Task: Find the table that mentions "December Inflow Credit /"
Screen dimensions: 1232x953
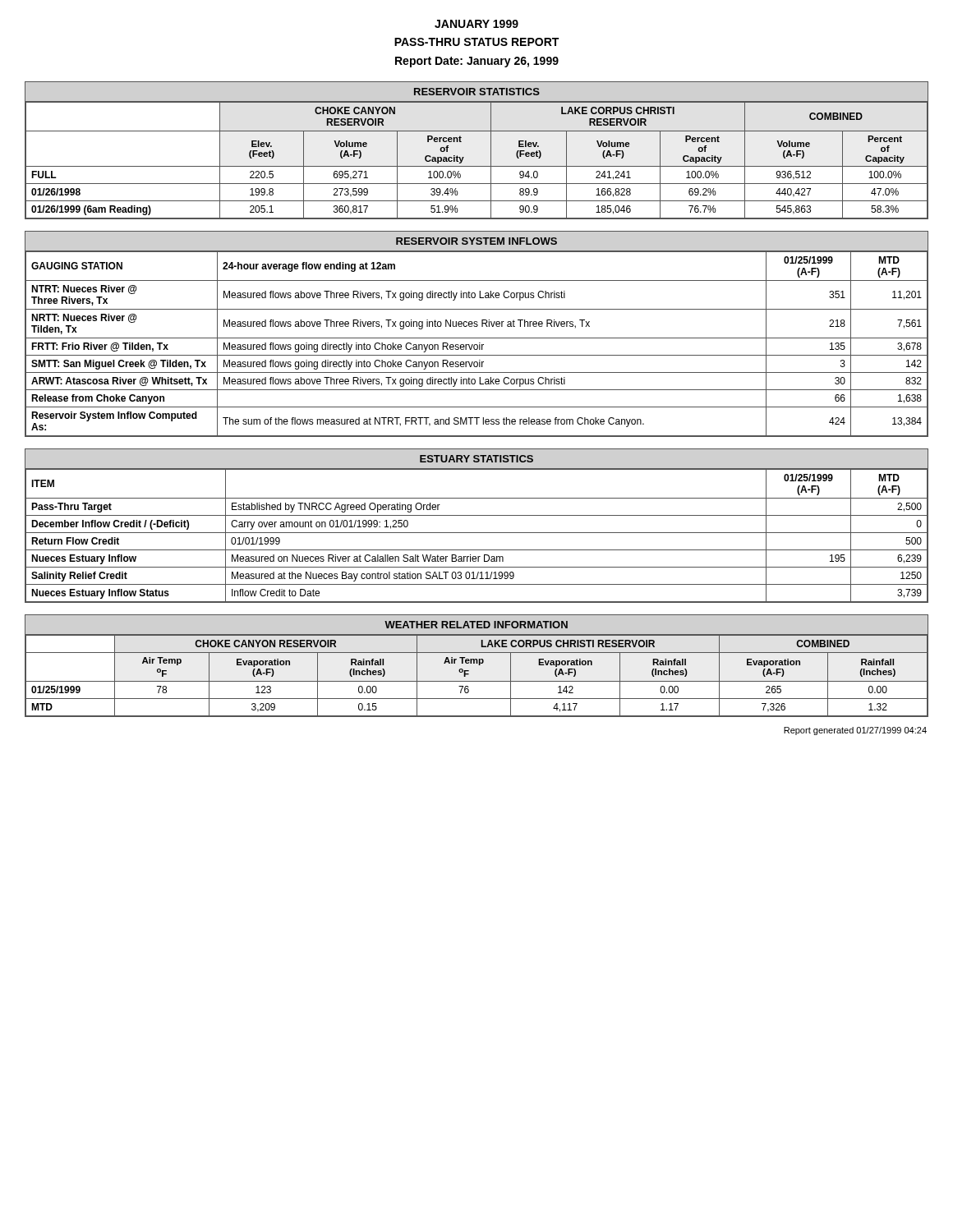Action: pyautogui.click(x=476, y=536)
